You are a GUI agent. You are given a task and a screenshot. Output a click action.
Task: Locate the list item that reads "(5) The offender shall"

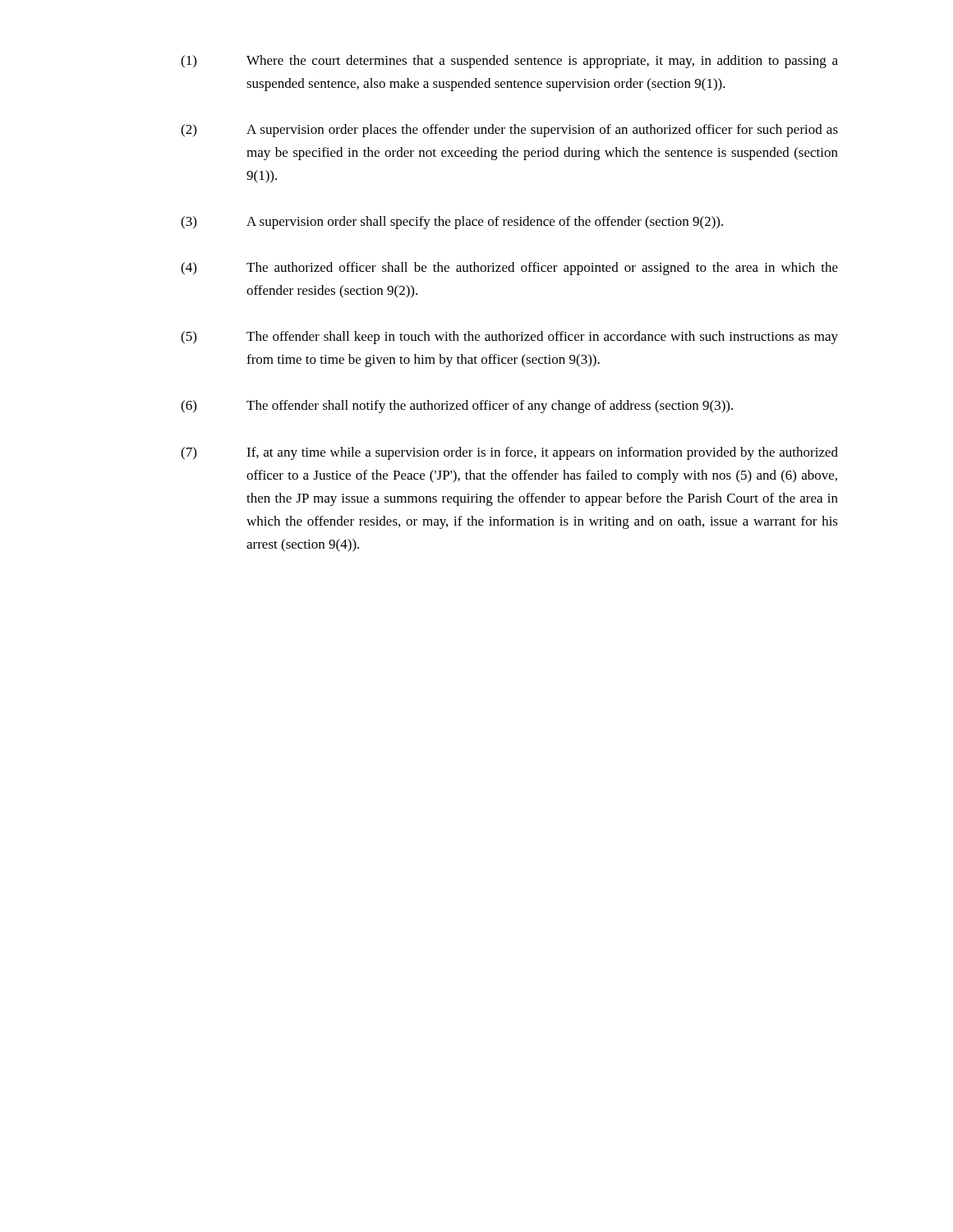point(509,349)
